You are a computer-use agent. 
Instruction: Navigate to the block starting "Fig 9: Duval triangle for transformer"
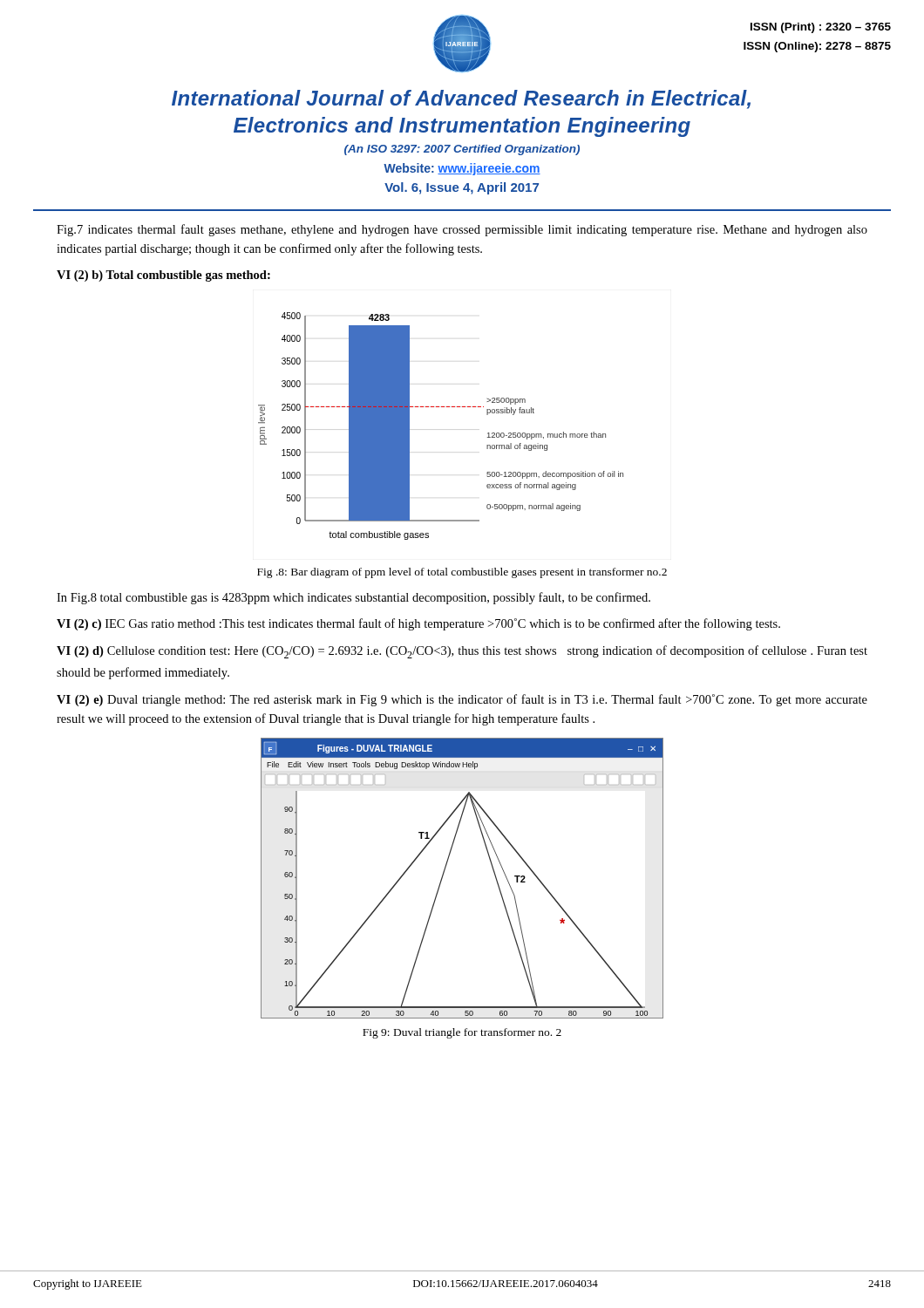[x=462, y=1032]
